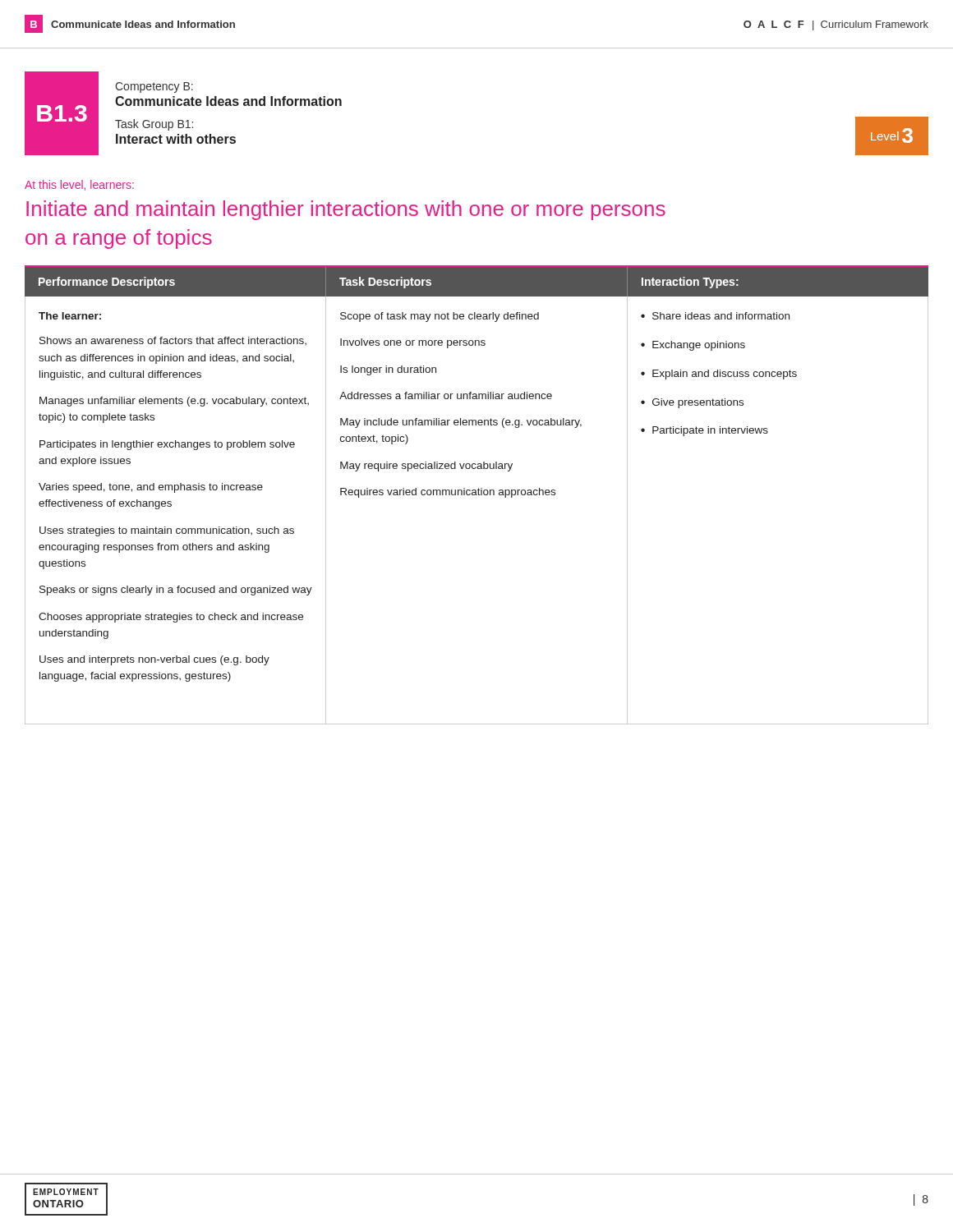Screen dimensions: 1232x953
Task: Point to the passage starting "B1.3 Competency B: Communicate Ideas and"
Action: pyautogui.click(x=161, y=106)
